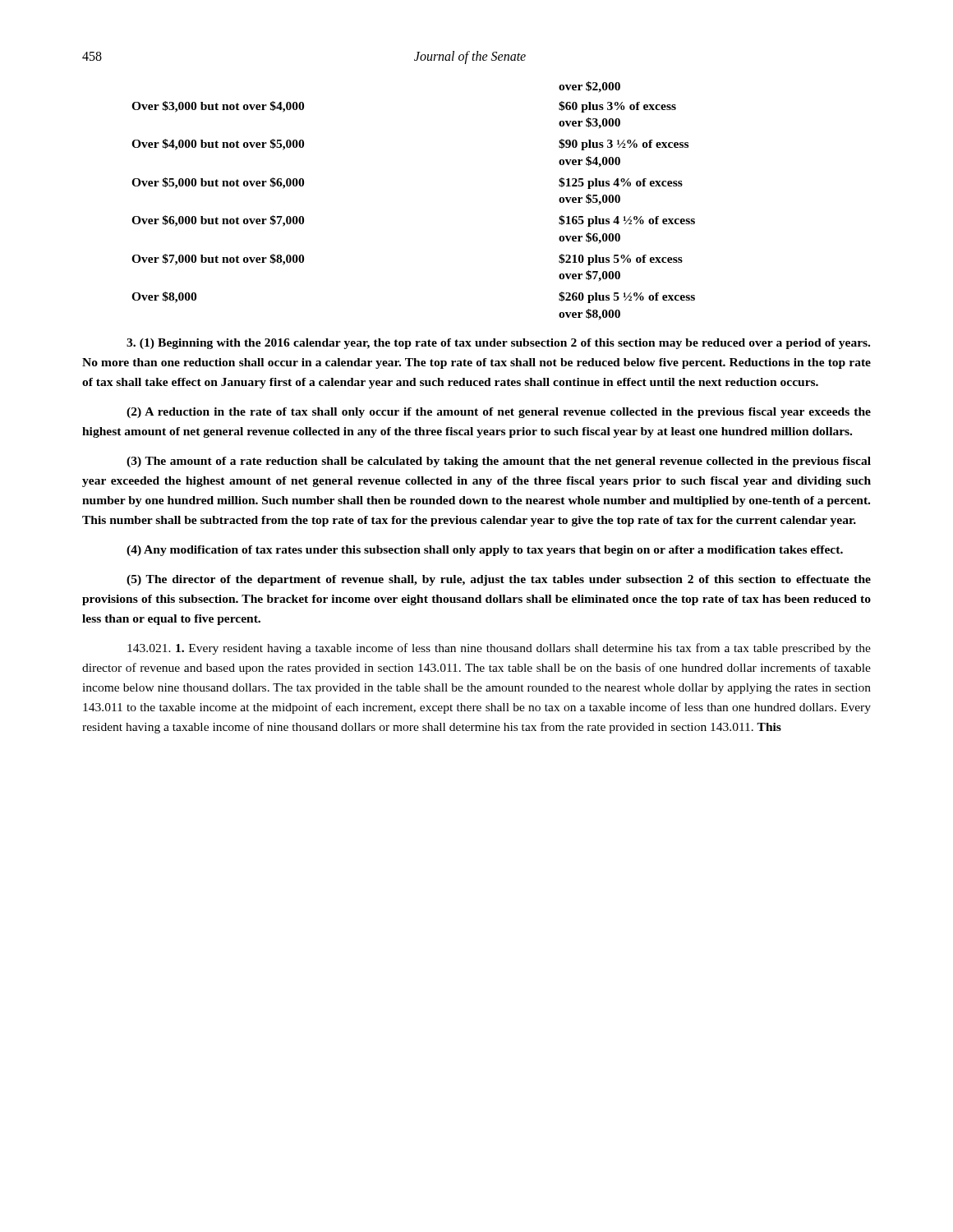Select the passage starting "Over $4,000 but not over $5,000 $90"
The image size is (953, 1232).
209,144
